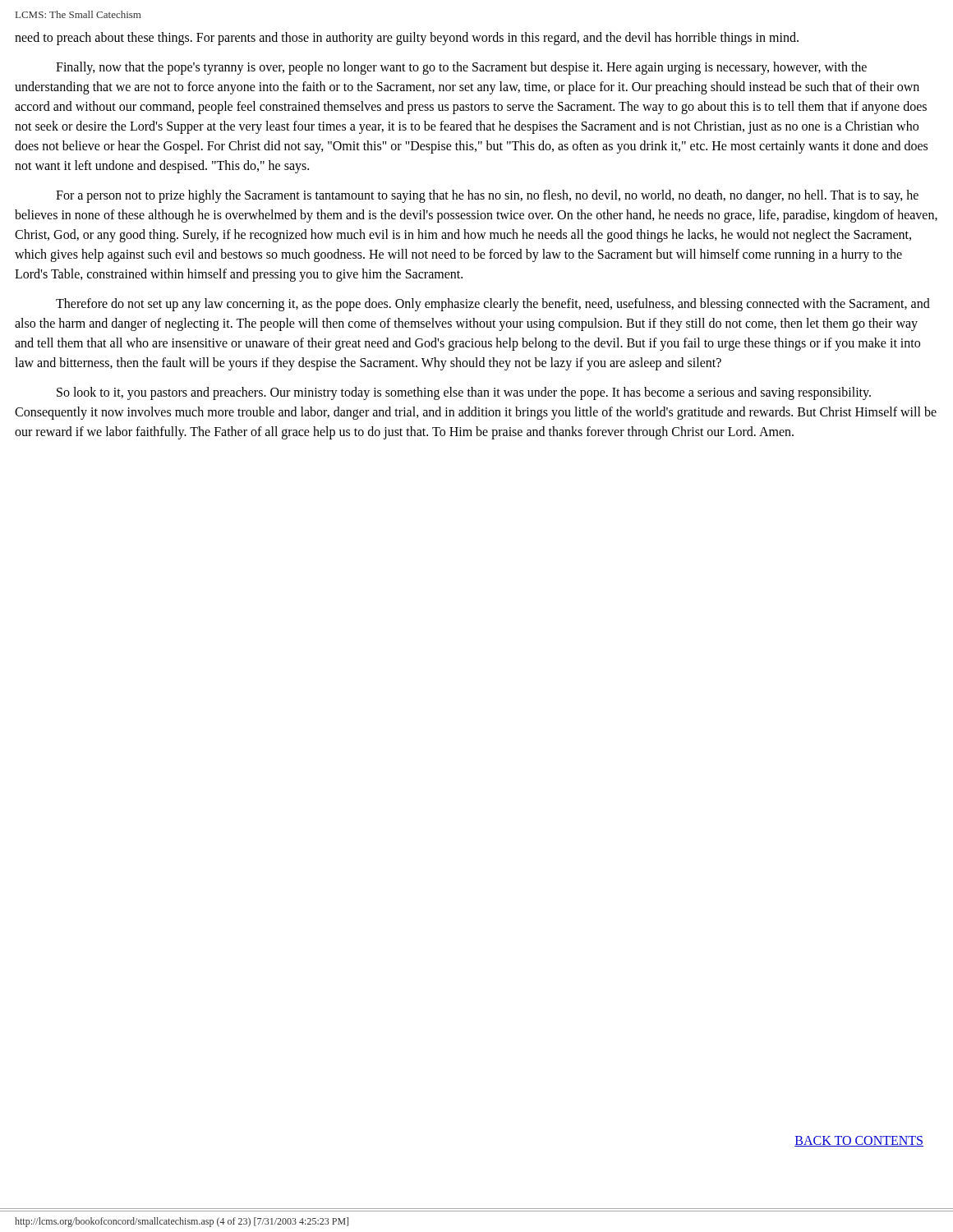Click on the passage starting "Therefore do not set"
The image size is (953, 1232).
pos(476,334)
